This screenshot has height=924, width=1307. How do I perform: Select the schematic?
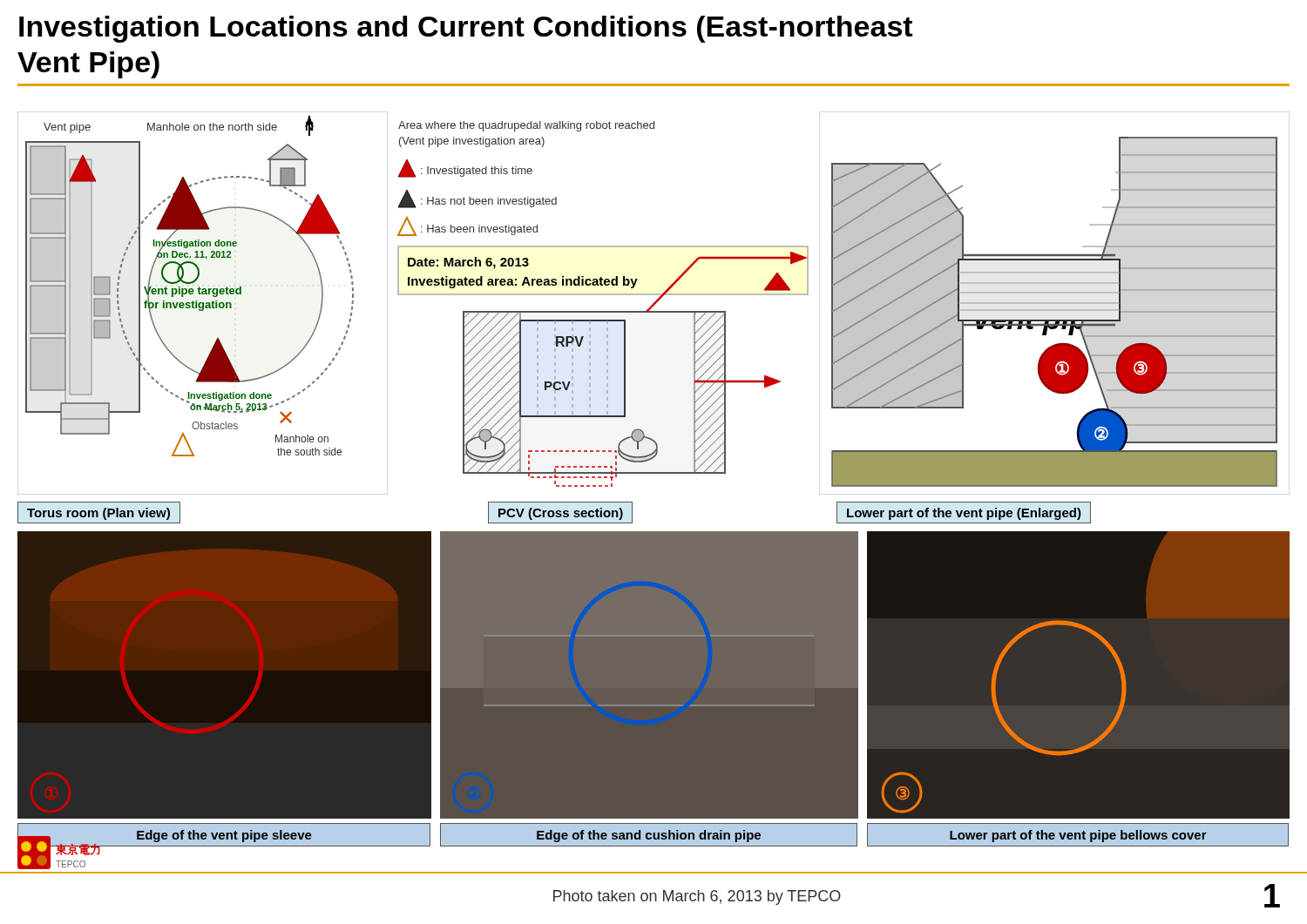(603, 303)
